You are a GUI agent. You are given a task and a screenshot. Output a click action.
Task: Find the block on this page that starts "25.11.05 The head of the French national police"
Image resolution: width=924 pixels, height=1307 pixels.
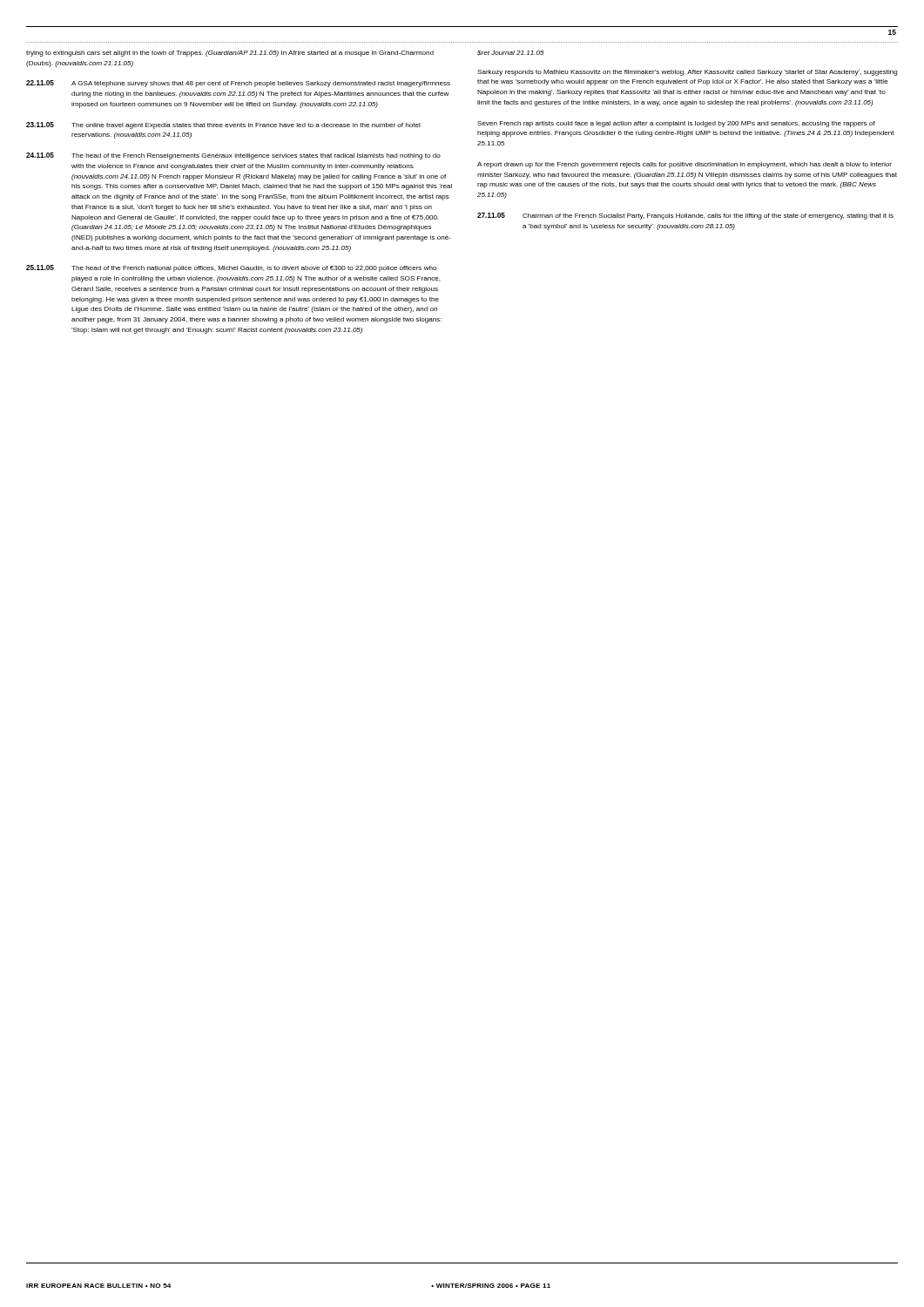coord(240,299)
